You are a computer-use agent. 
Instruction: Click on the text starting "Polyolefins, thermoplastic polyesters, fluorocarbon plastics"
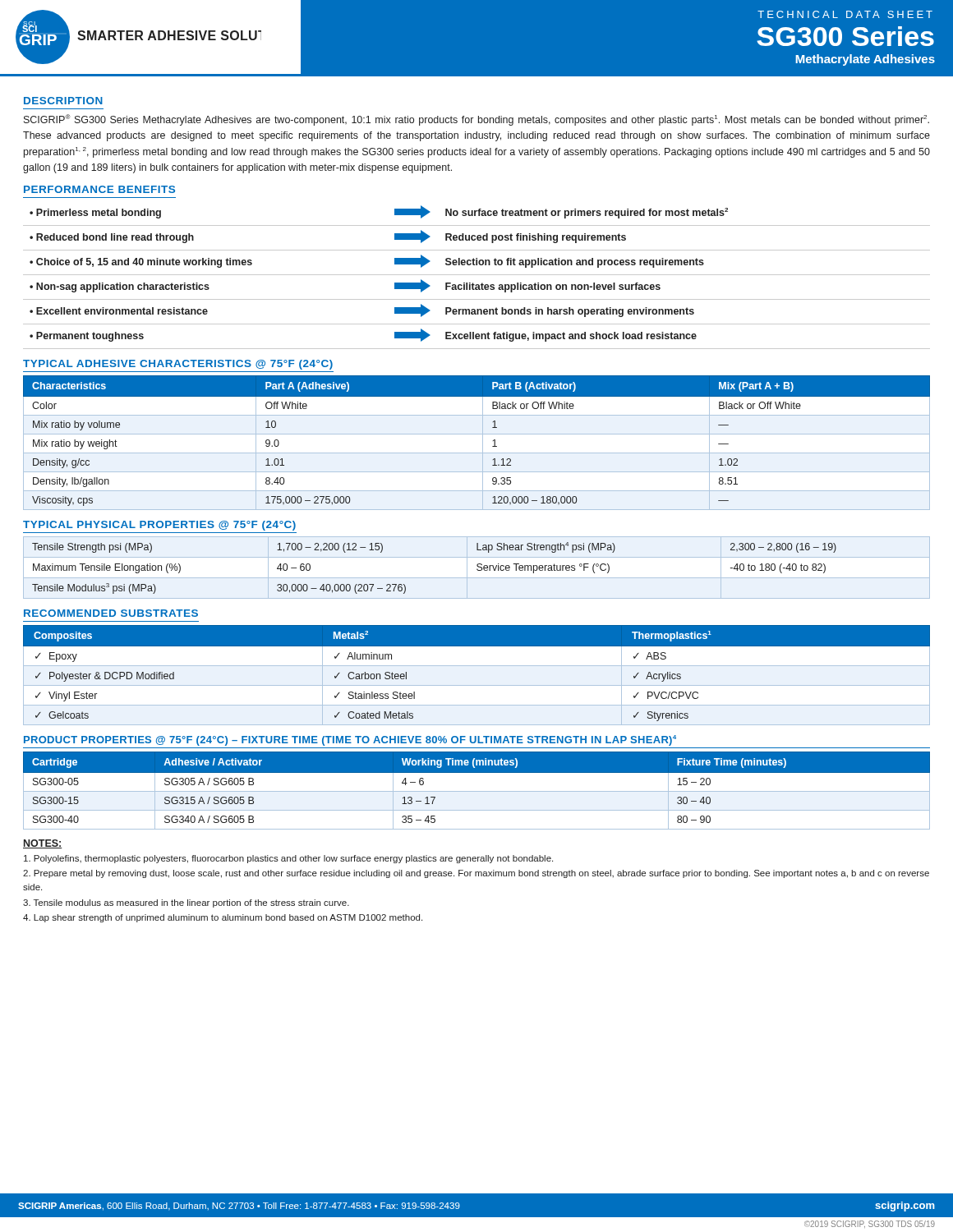(x=288, y=858)
